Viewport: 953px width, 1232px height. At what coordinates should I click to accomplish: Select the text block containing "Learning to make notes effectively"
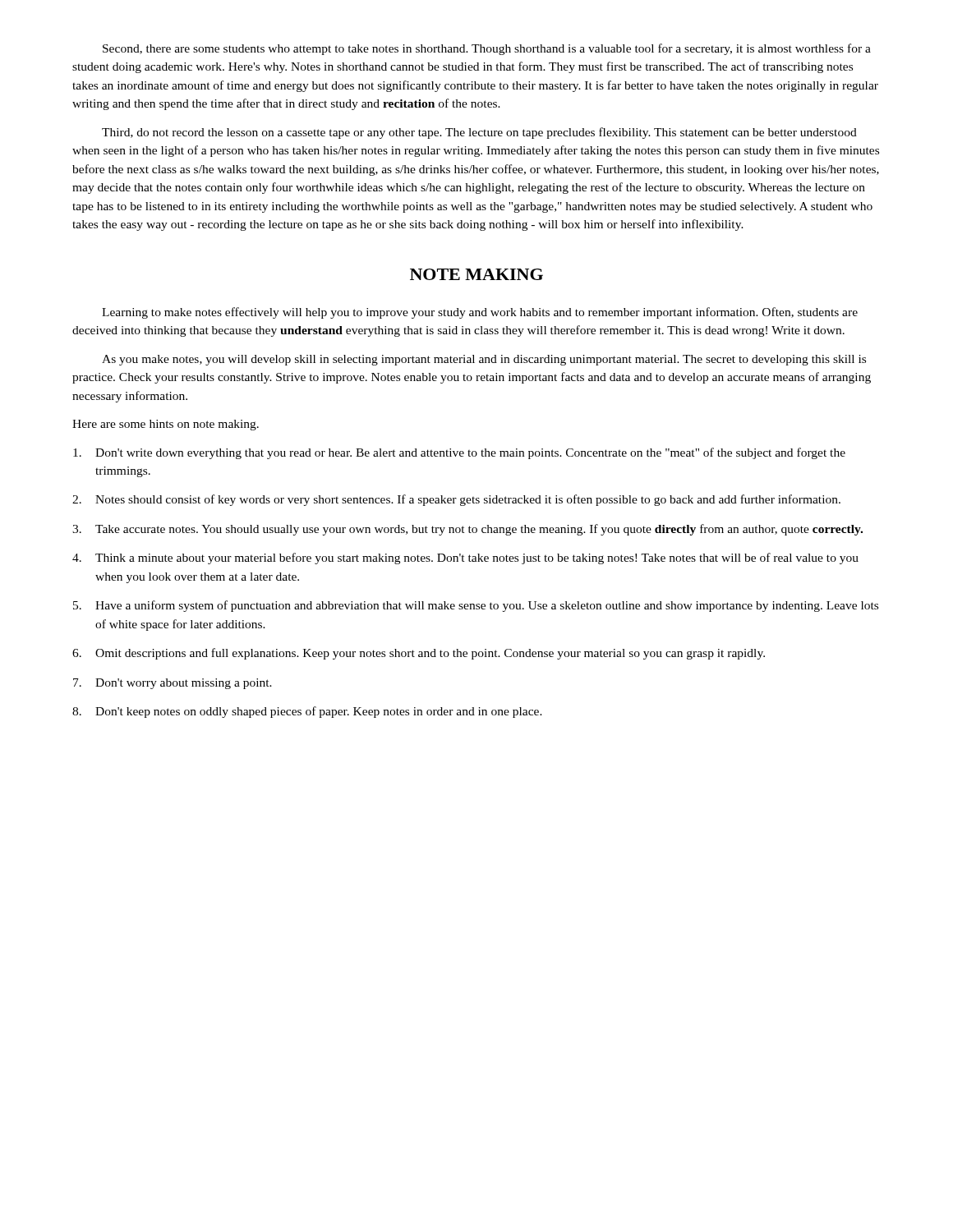click(476, 321)
